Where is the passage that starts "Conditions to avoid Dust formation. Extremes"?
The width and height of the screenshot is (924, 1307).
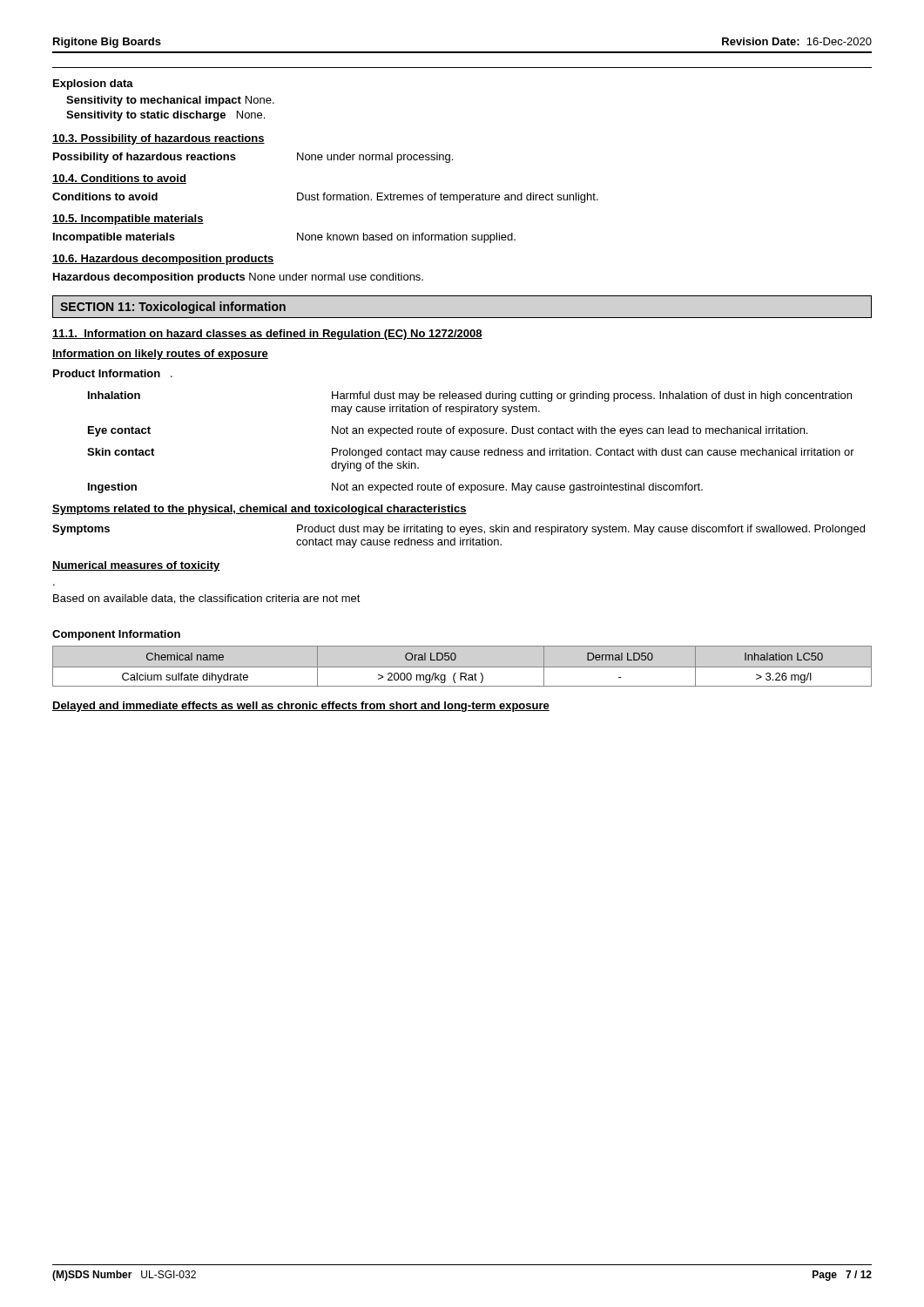pyautogui.click(x=462, y=196)
